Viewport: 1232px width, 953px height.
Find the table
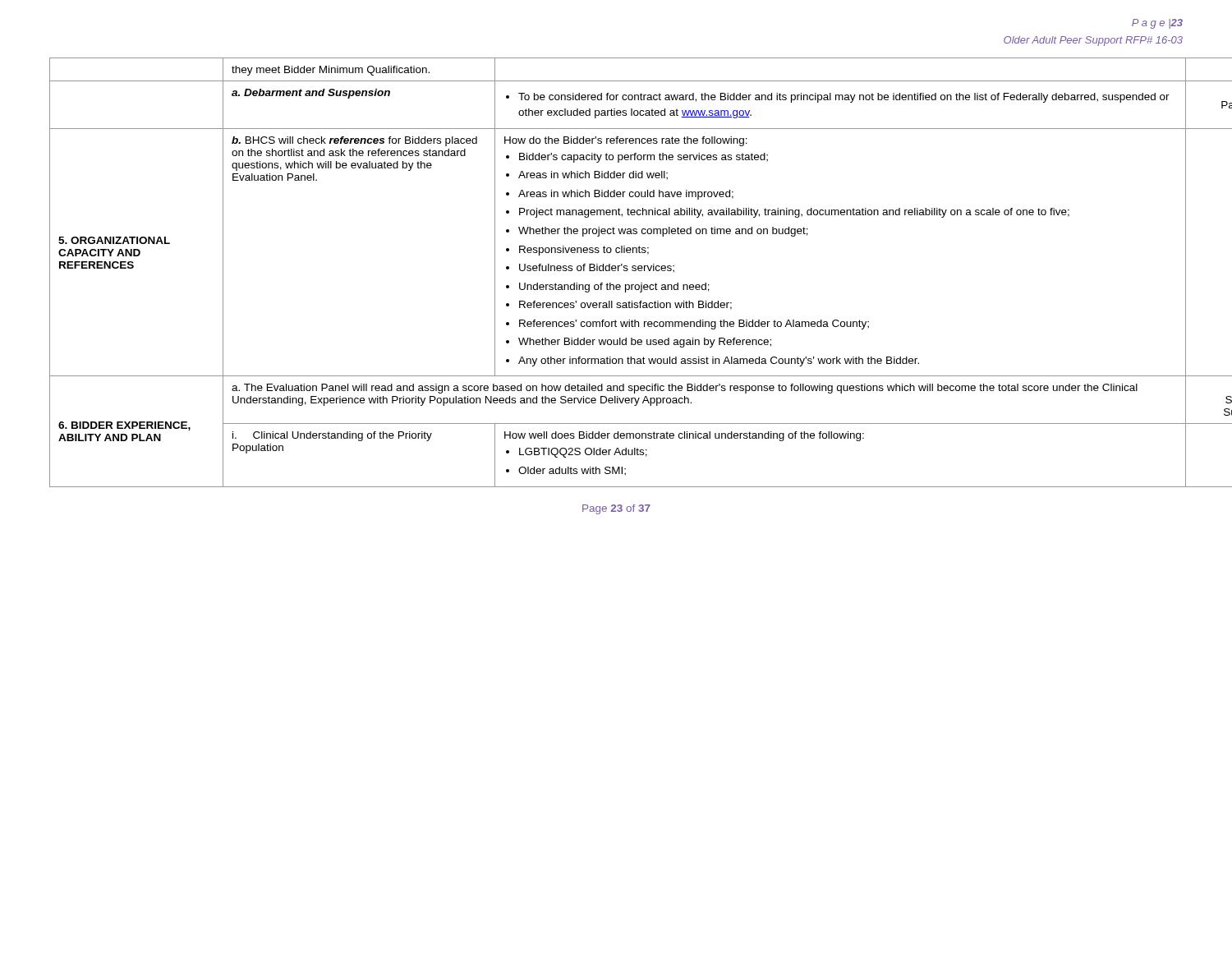click(616, 272)
